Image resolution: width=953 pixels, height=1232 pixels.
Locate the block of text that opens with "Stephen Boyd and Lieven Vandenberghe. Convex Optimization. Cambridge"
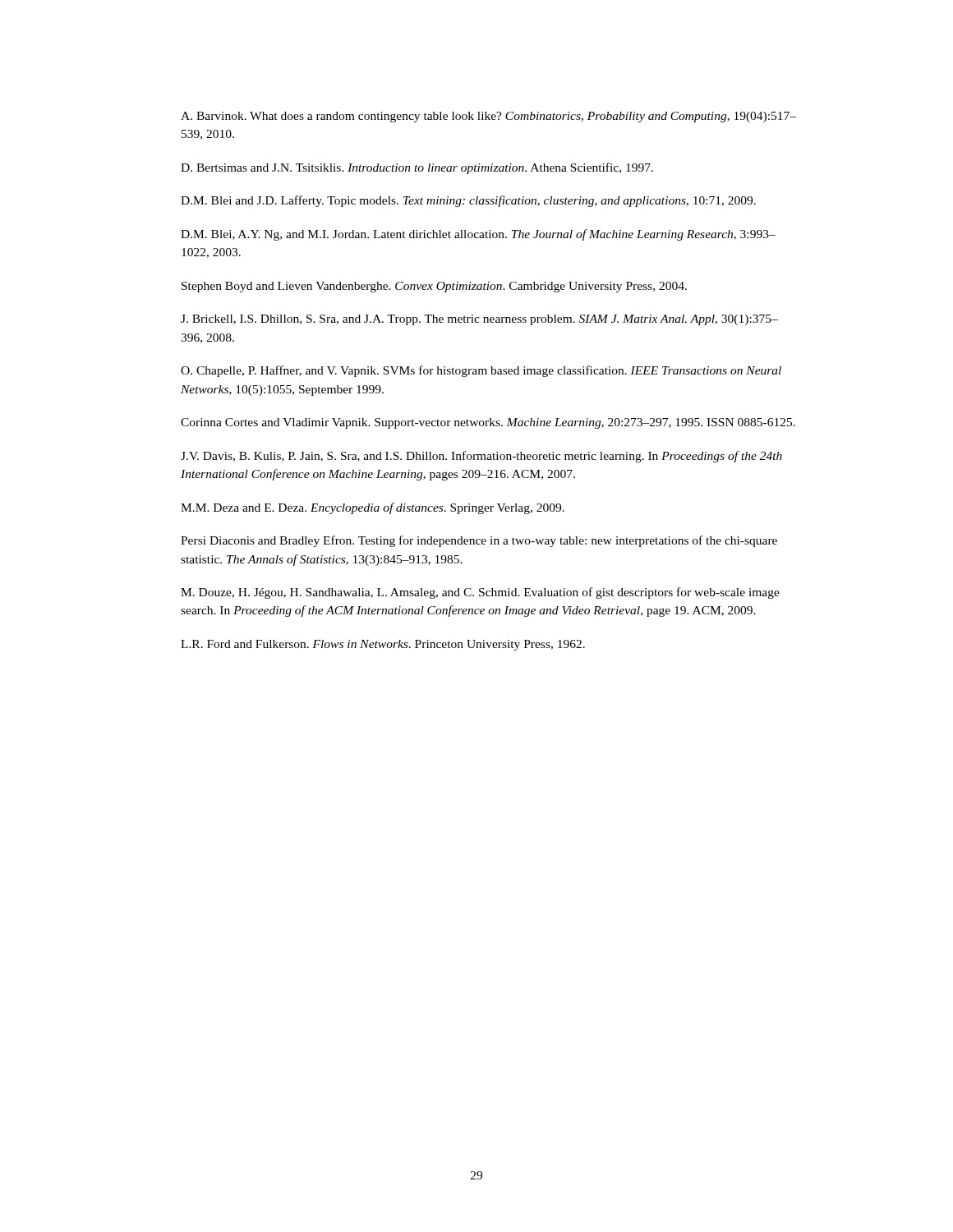434,286
